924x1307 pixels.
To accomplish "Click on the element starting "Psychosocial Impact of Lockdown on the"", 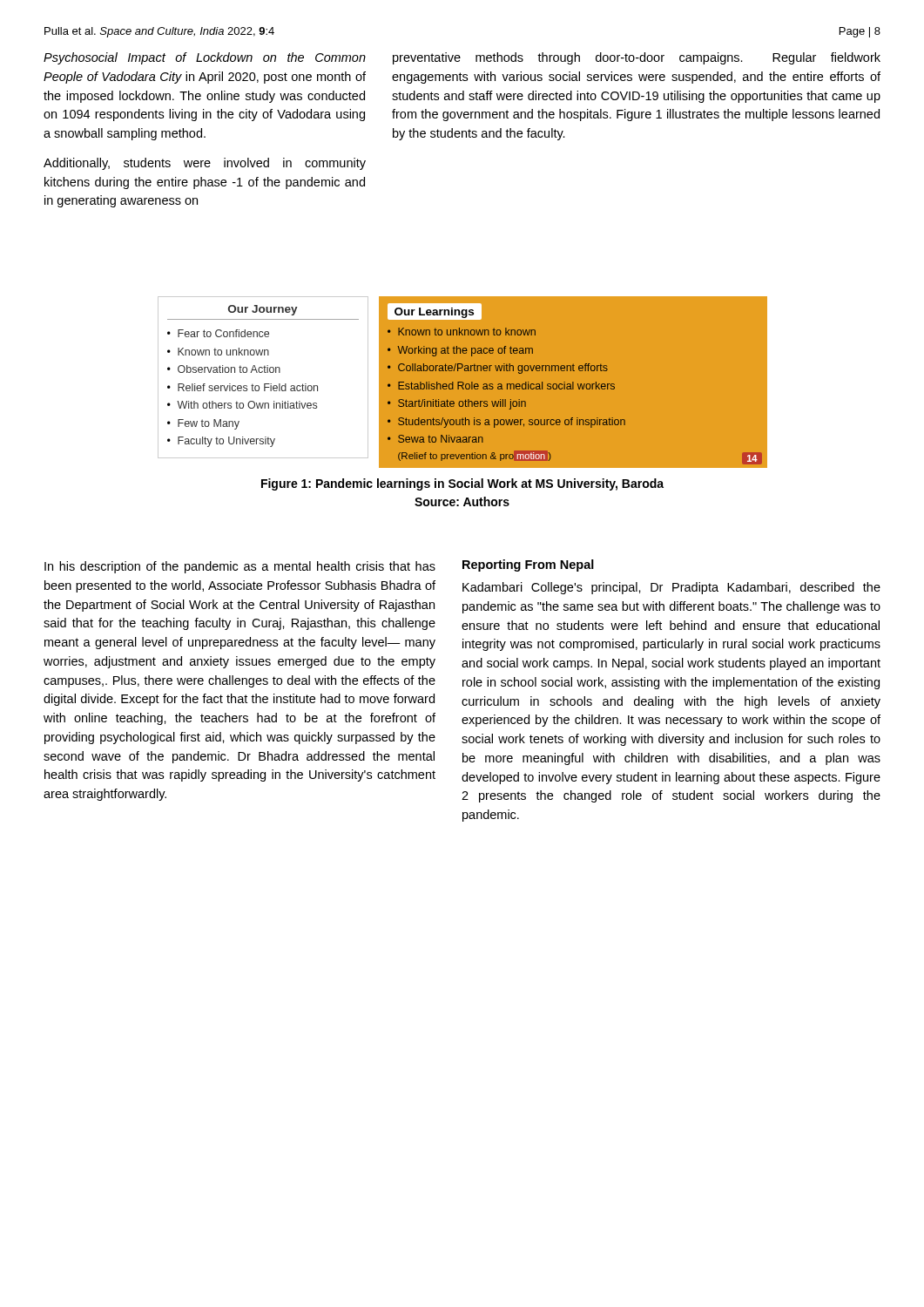I will point(205,130).
